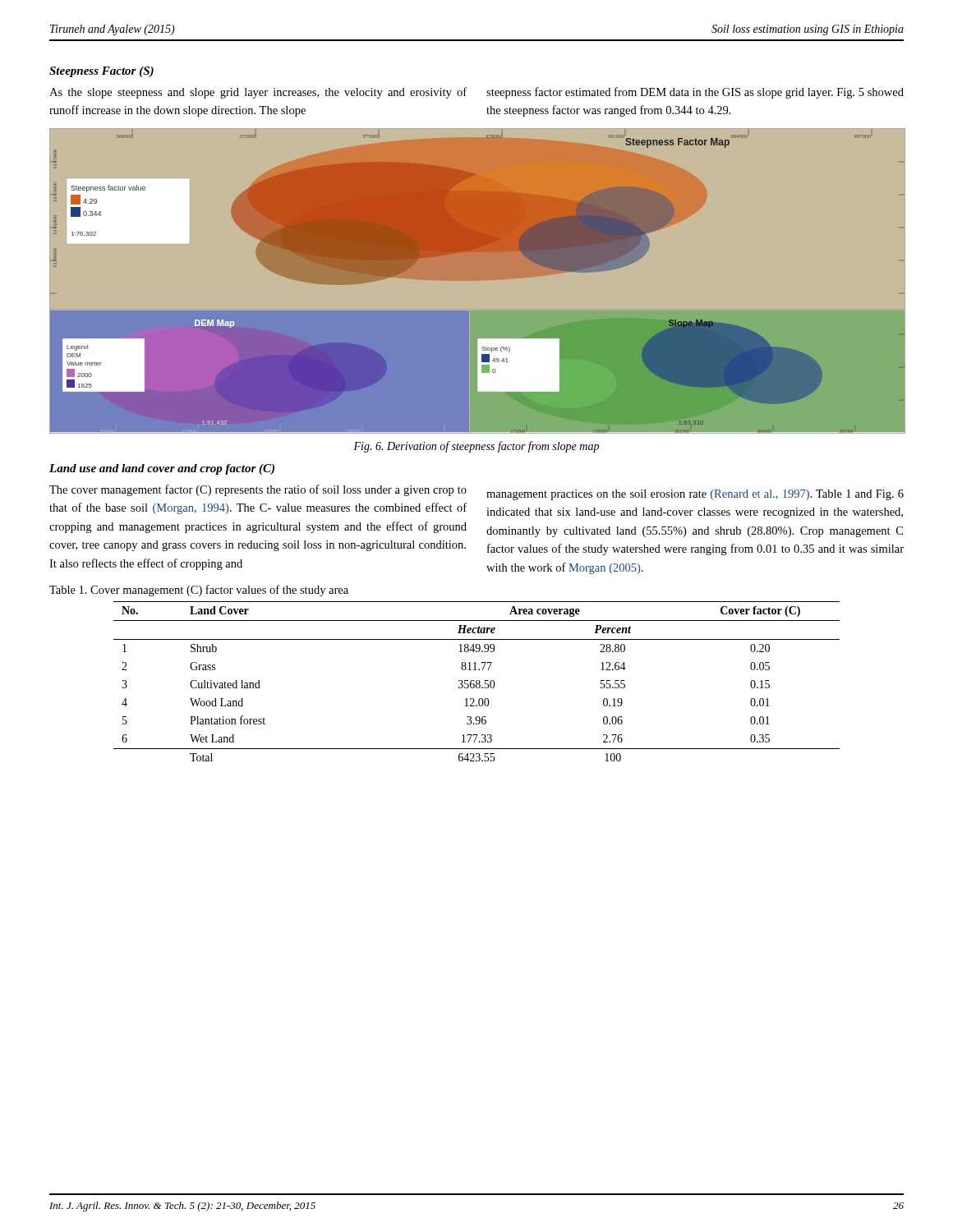The height and width of the screenshot is (1232, 953).
Task: Point to the block beginning "As the slope steepness and slope grid layer"
Action: [x=258, y=101]
